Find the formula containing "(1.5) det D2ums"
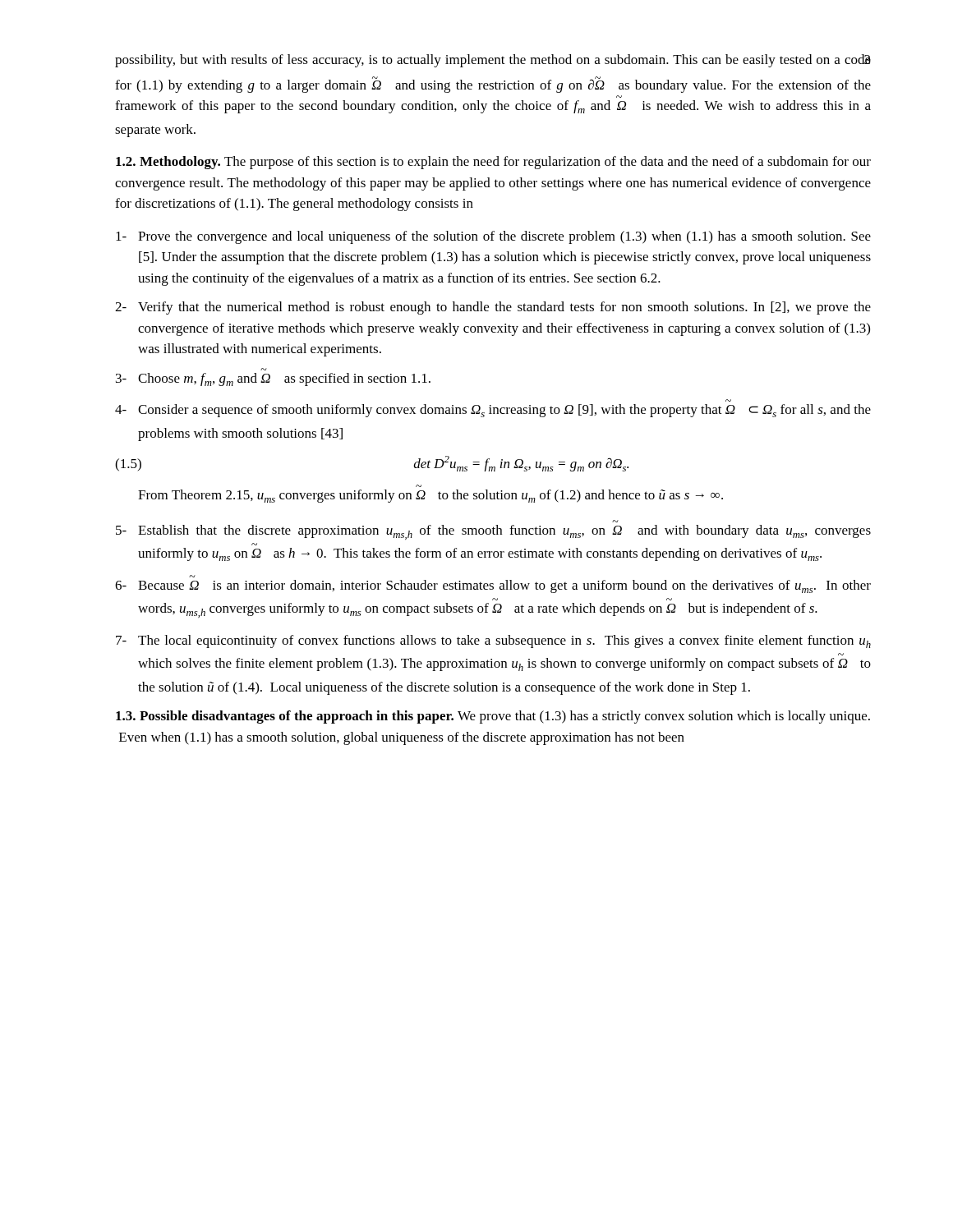Image resolution: width=953 pixels, height=1232 pixels. [x=493, y=464]
